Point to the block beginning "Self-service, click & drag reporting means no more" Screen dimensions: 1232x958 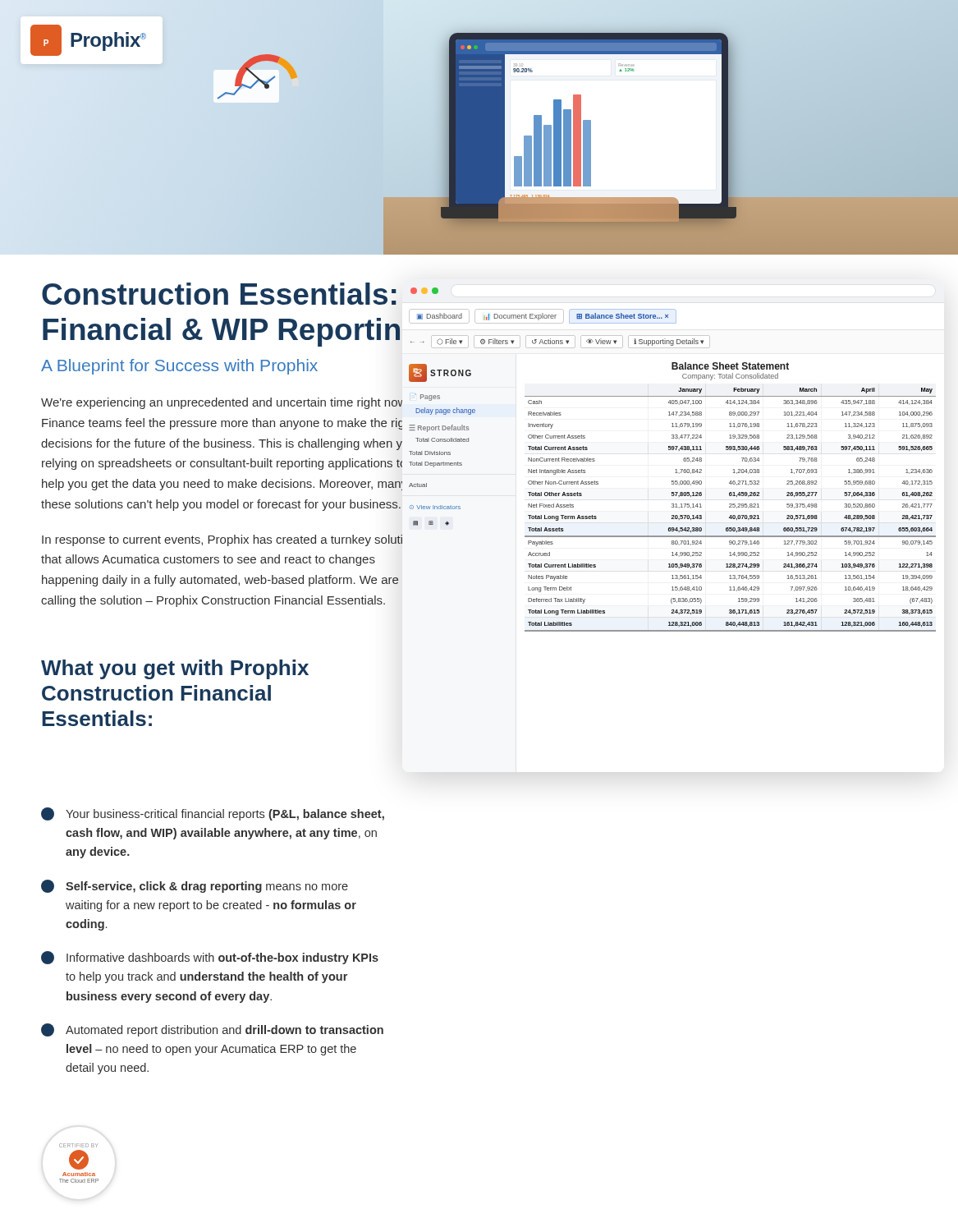213,905
